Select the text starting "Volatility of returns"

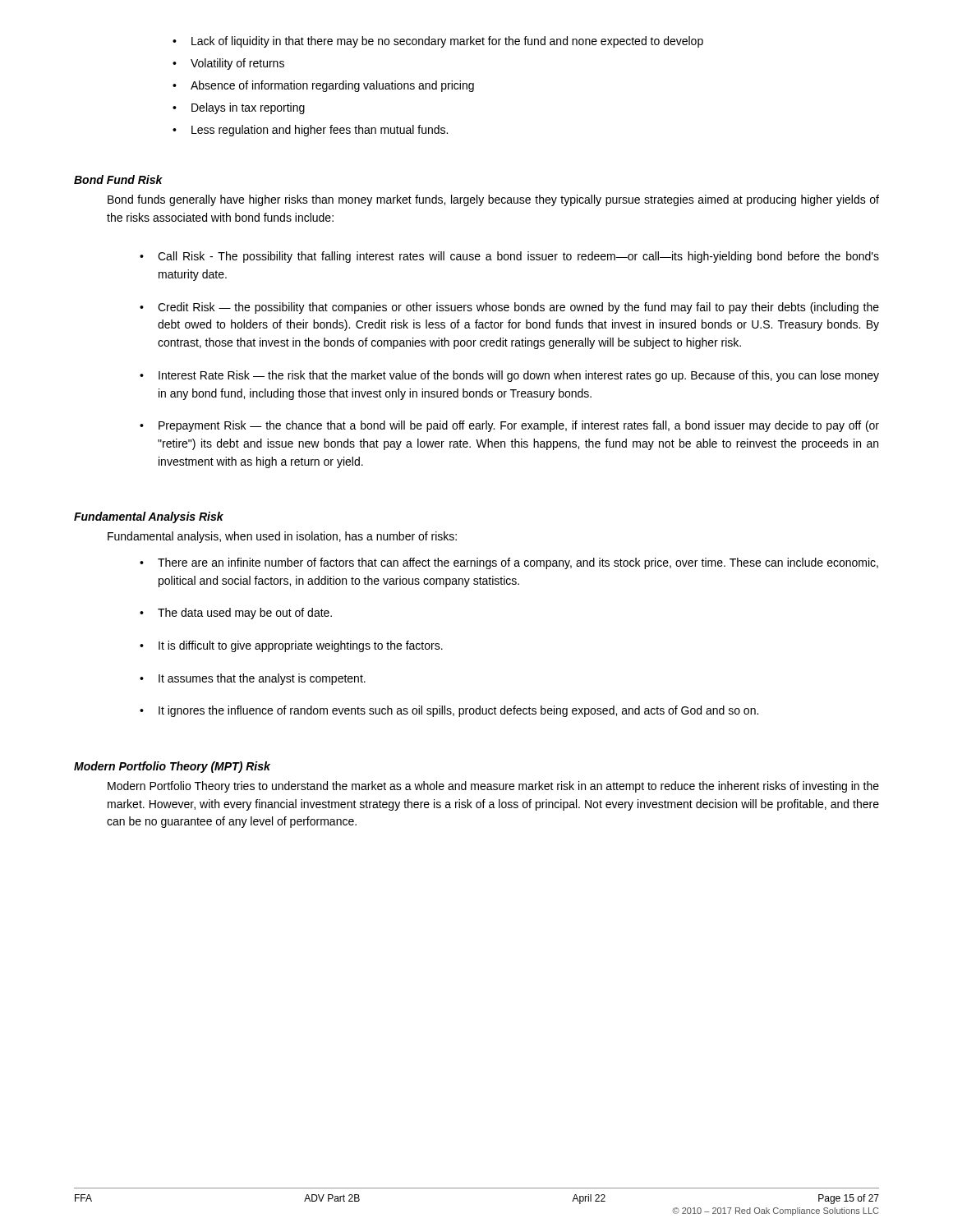[228, 64]
